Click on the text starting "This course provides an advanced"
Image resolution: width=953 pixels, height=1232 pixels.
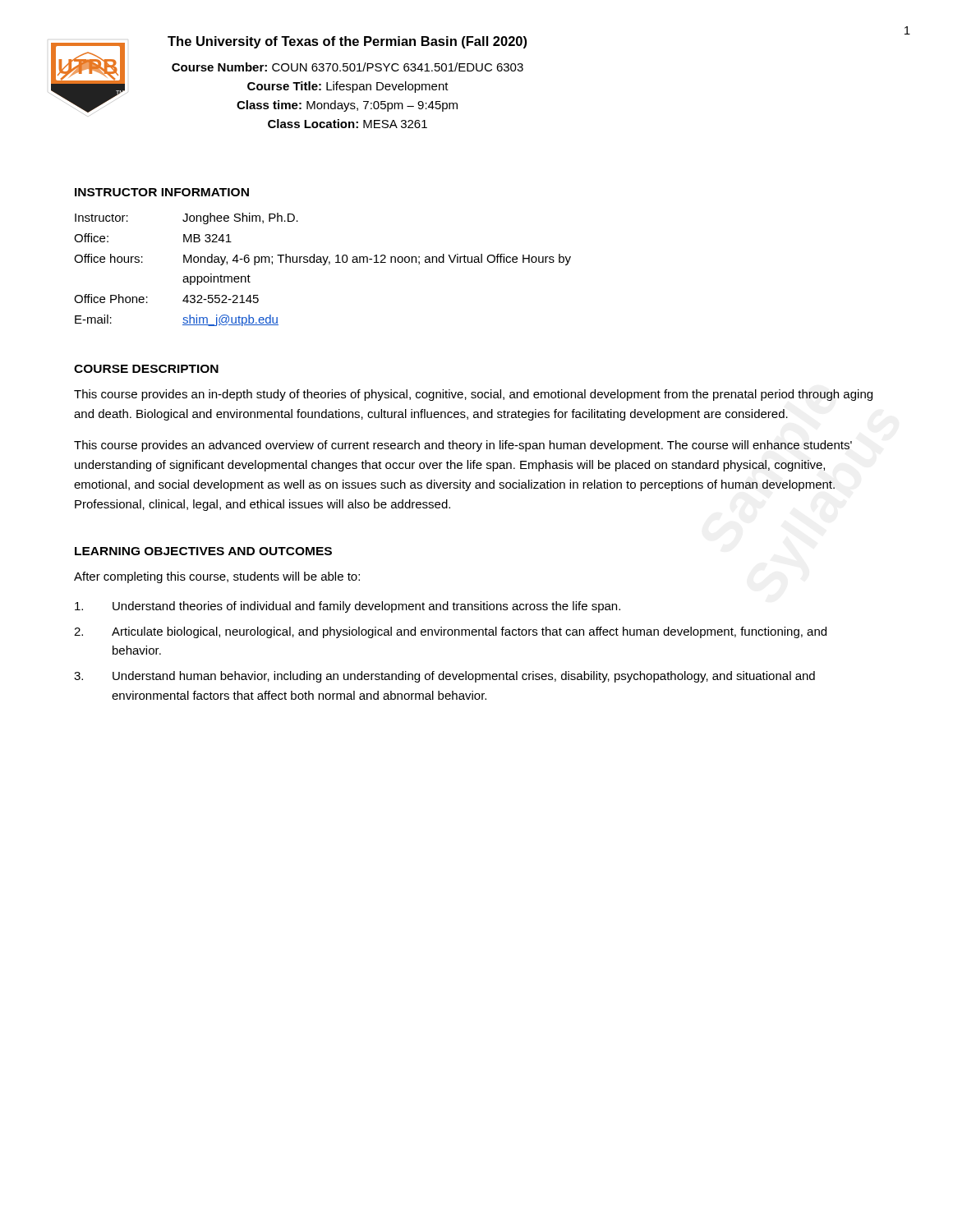[x=463, y=474]
